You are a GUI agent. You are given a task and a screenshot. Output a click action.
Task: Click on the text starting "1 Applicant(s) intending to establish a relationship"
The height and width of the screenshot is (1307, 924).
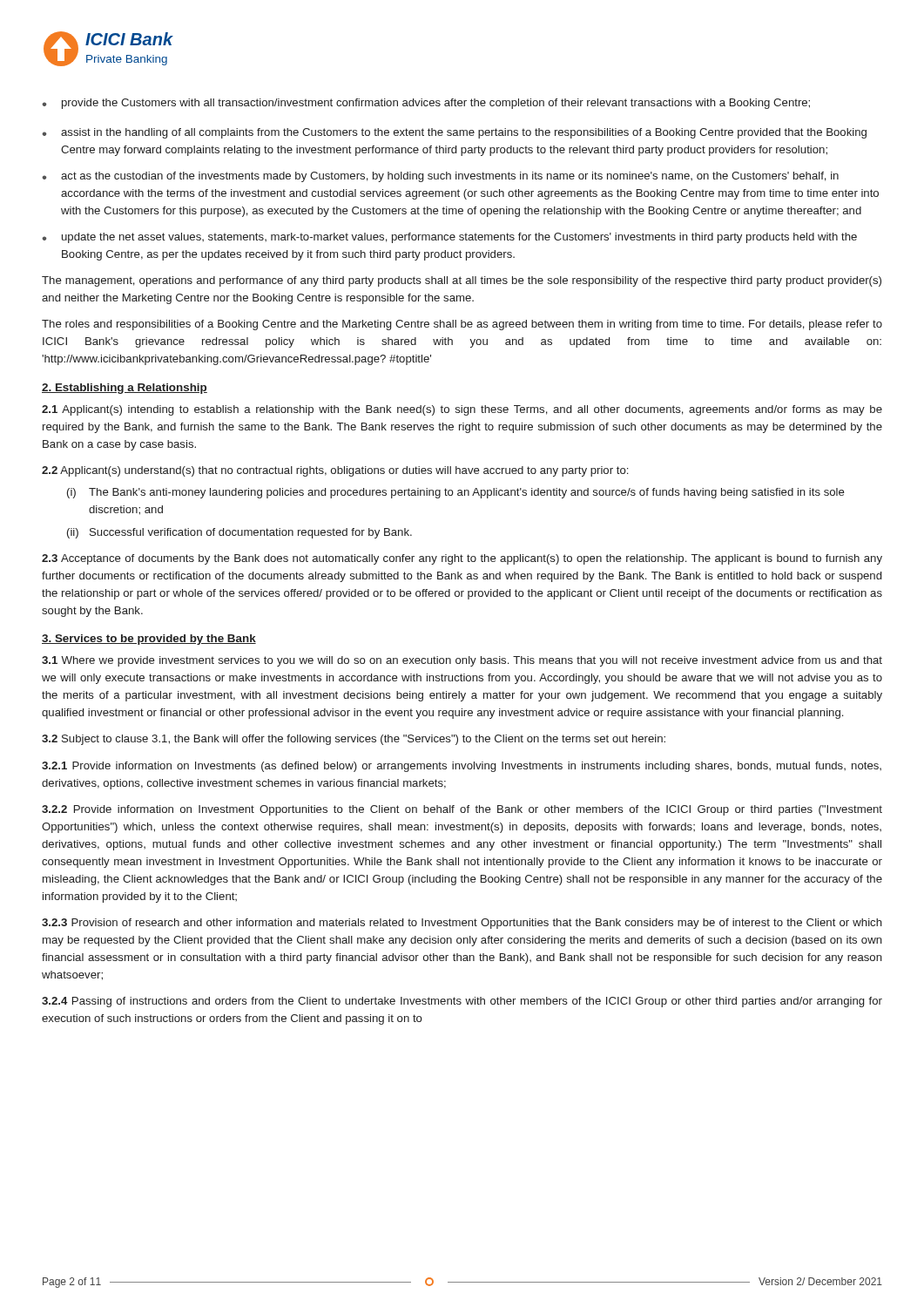point(462,426)
